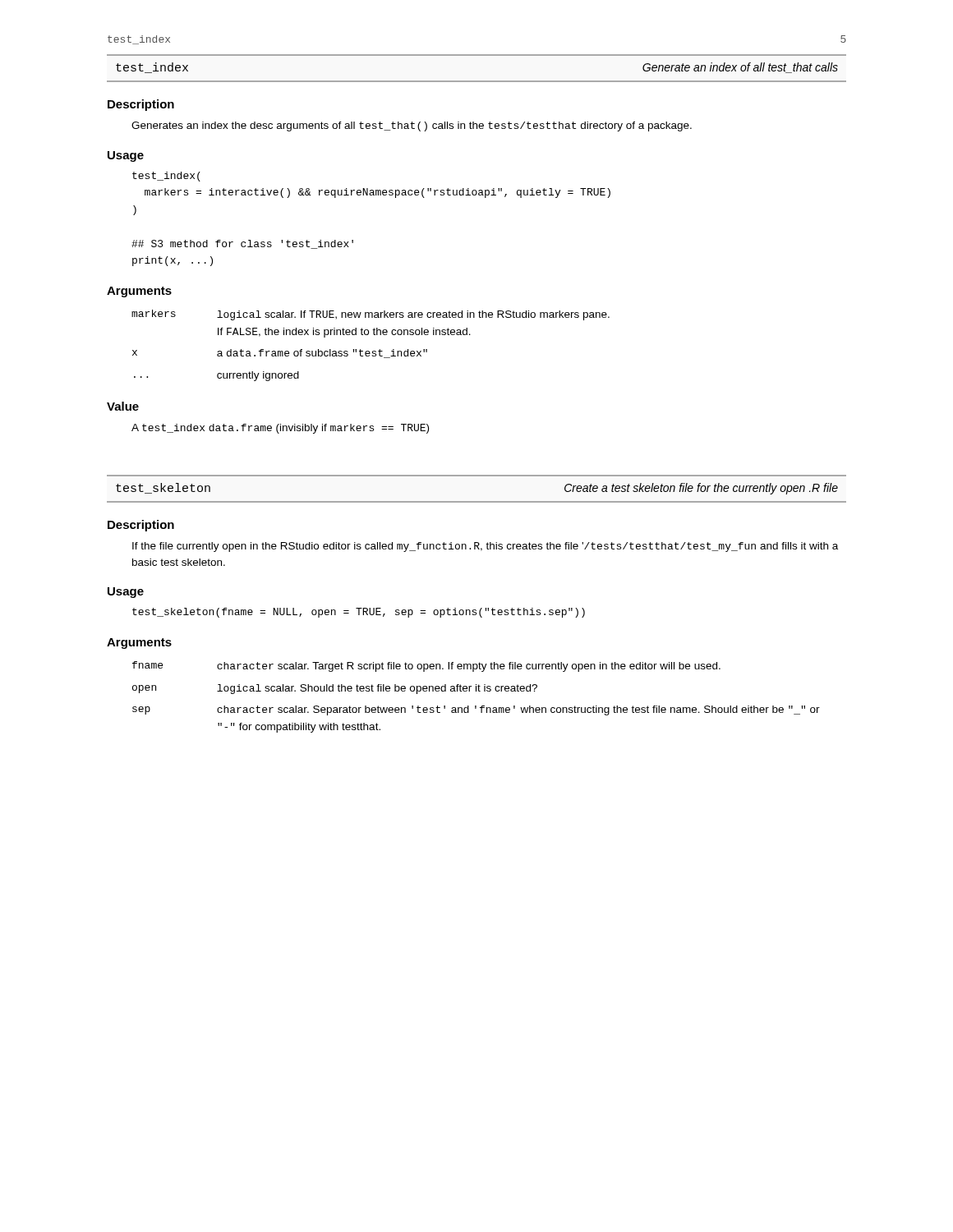Select the text starting "test_skeleton(fname = NULL, open = TRUE, sep"

click(359, 613)
